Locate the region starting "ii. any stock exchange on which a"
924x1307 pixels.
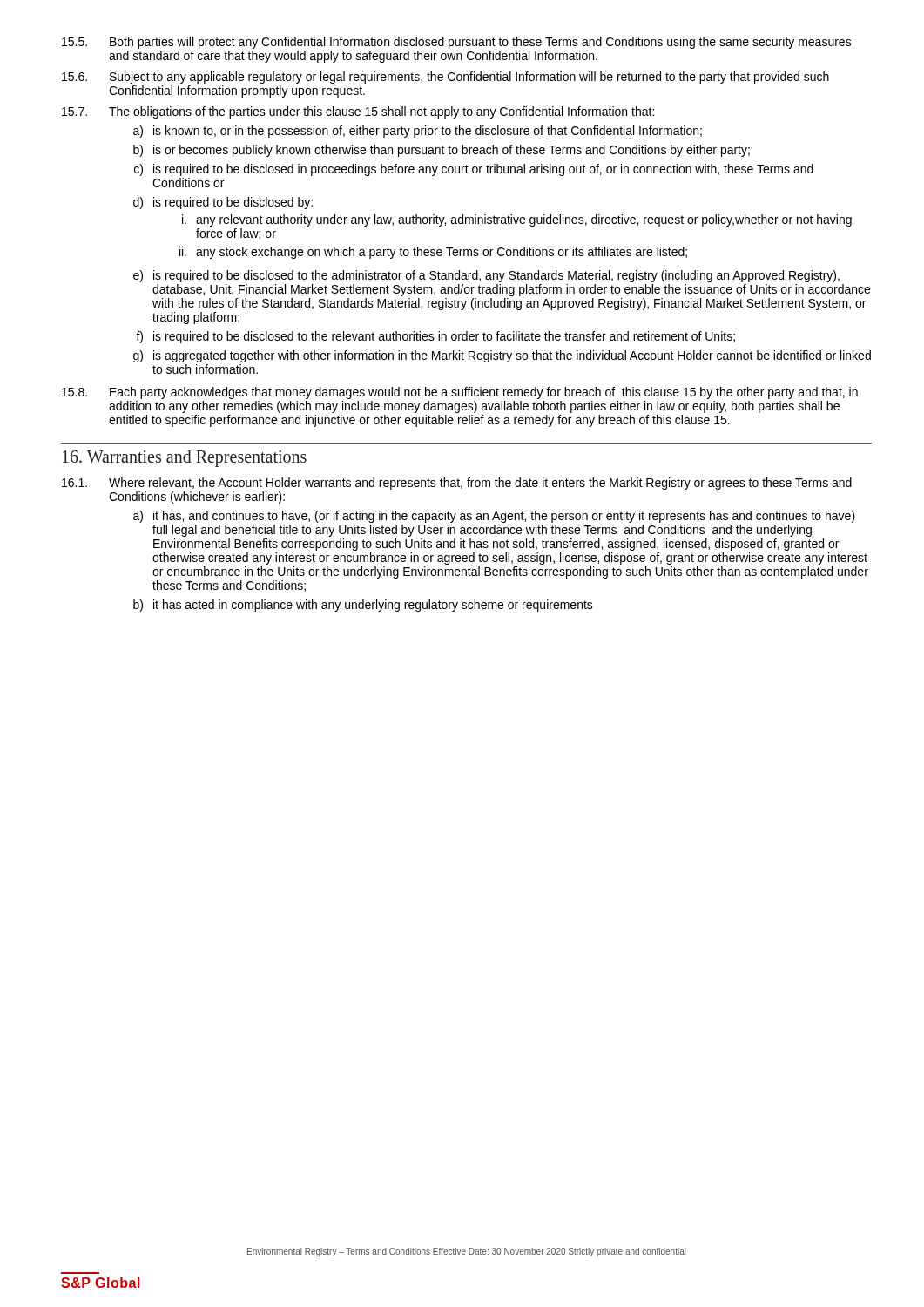click(512, 252)
